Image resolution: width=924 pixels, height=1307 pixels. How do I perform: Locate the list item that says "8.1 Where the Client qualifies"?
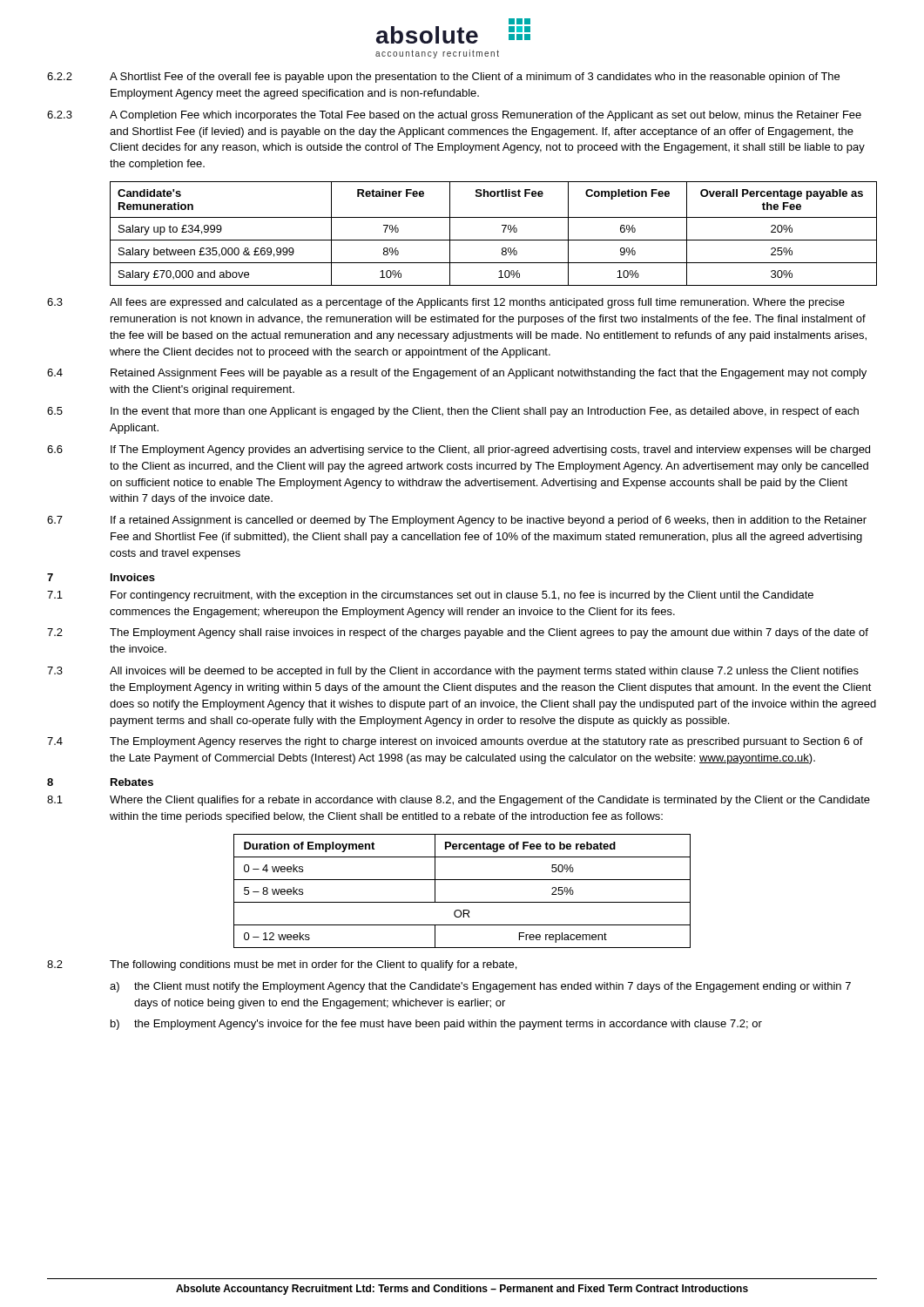[462, 809]
